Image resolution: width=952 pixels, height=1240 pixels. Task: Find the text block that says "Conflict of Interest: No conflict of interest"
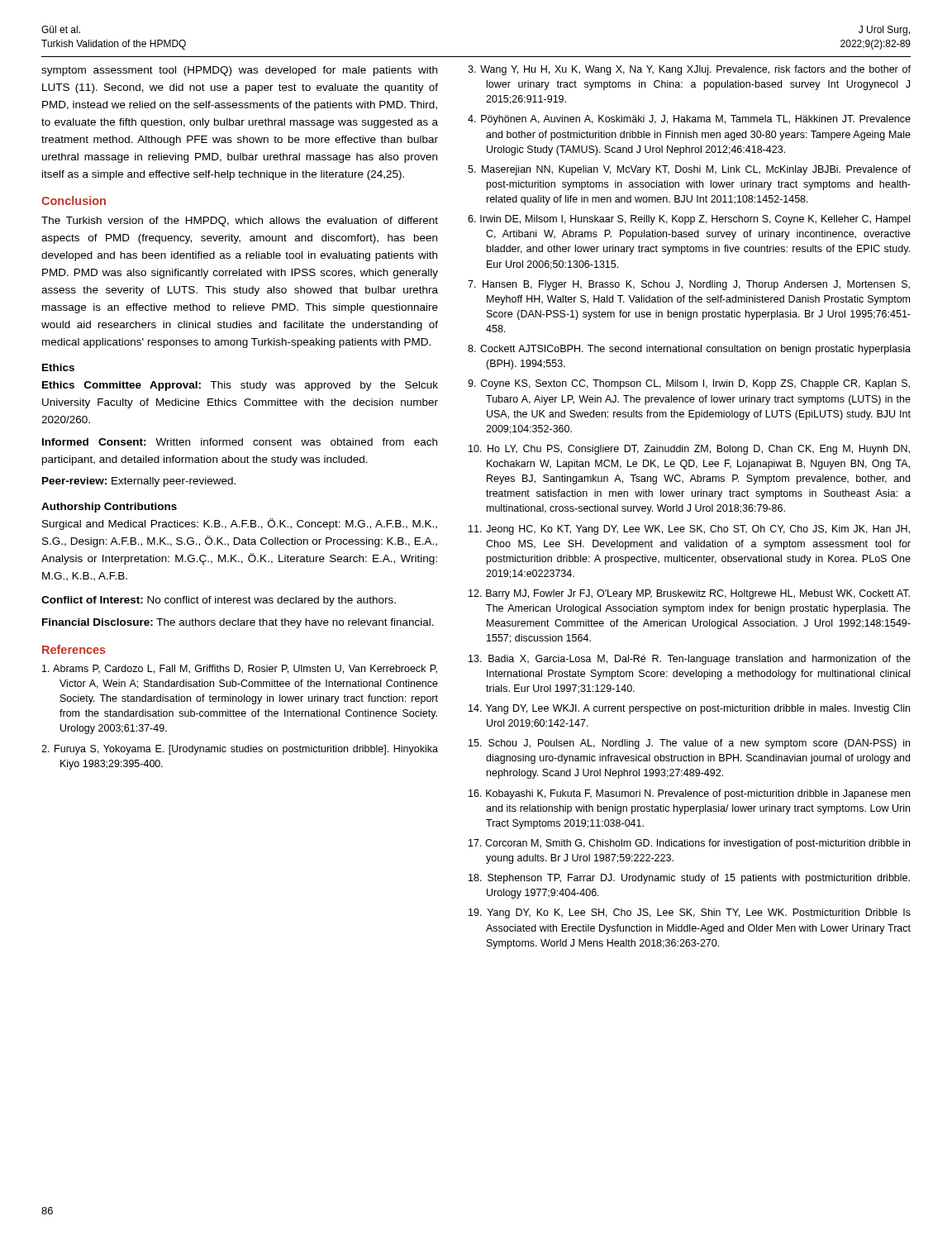tap(240, 601)
